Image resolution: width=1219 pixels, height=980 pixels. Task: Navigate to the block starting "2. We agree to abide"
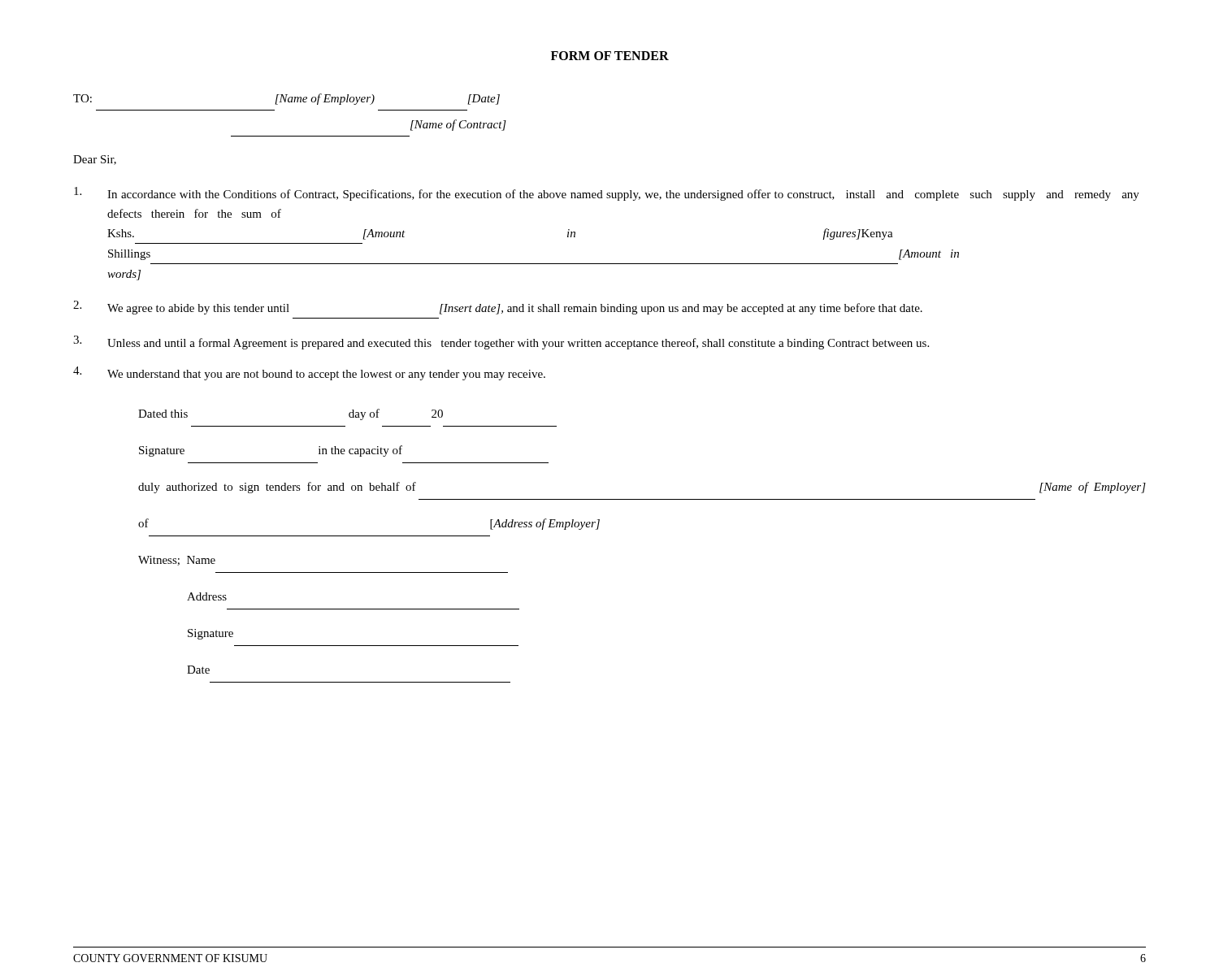coord(610,308)
